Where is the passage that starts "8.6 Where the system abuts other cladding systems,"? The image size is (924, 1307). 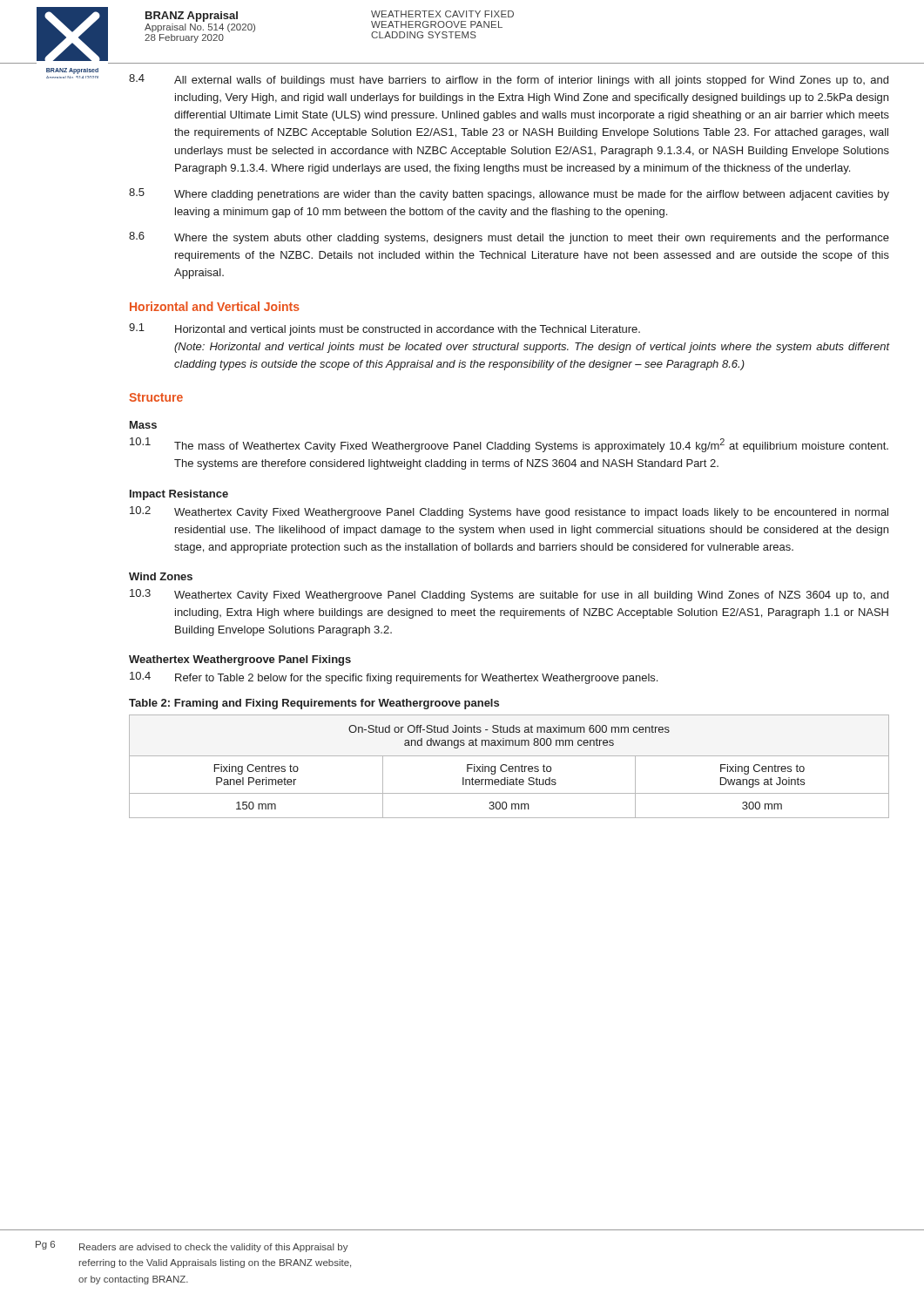[x=509, y=256]
